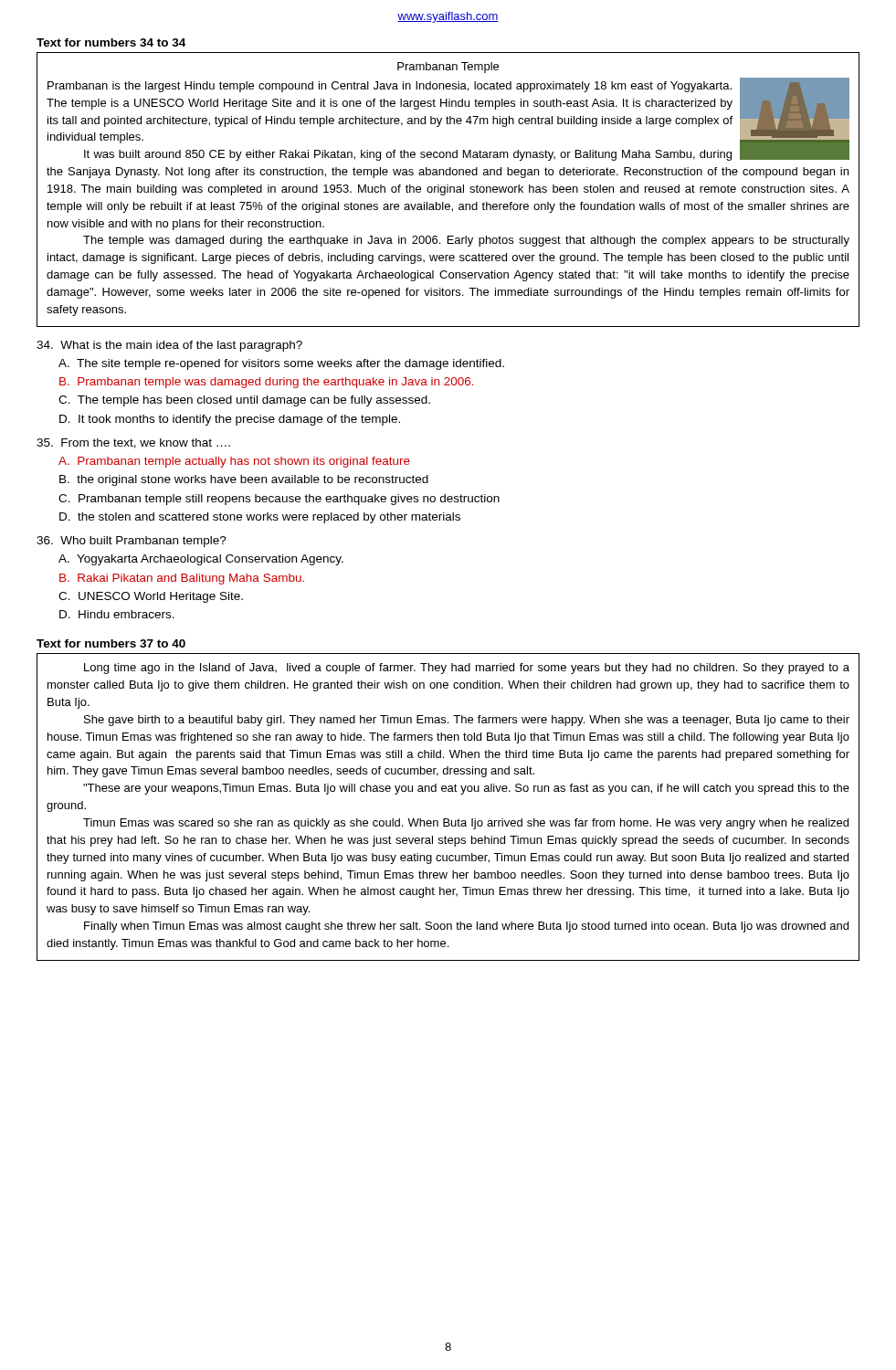Click on the text block with the text "Prambanan Temple Prambanan"
Viewport: 896px width, 1370px height.
pyautogui.click(x=448, y=188)
